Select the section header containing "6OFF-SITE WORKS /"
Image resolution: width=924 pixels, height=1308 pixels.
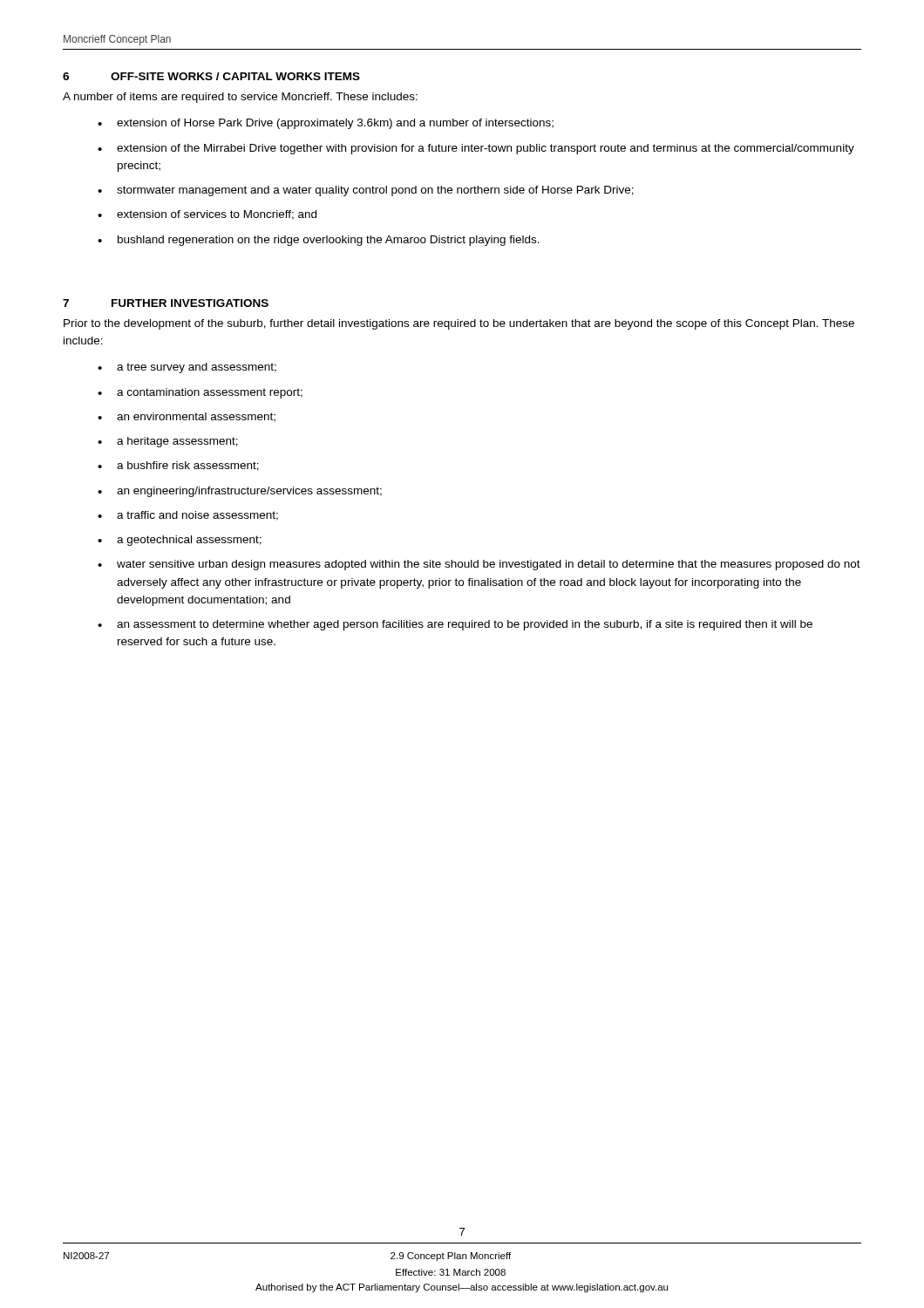point(211,76)
